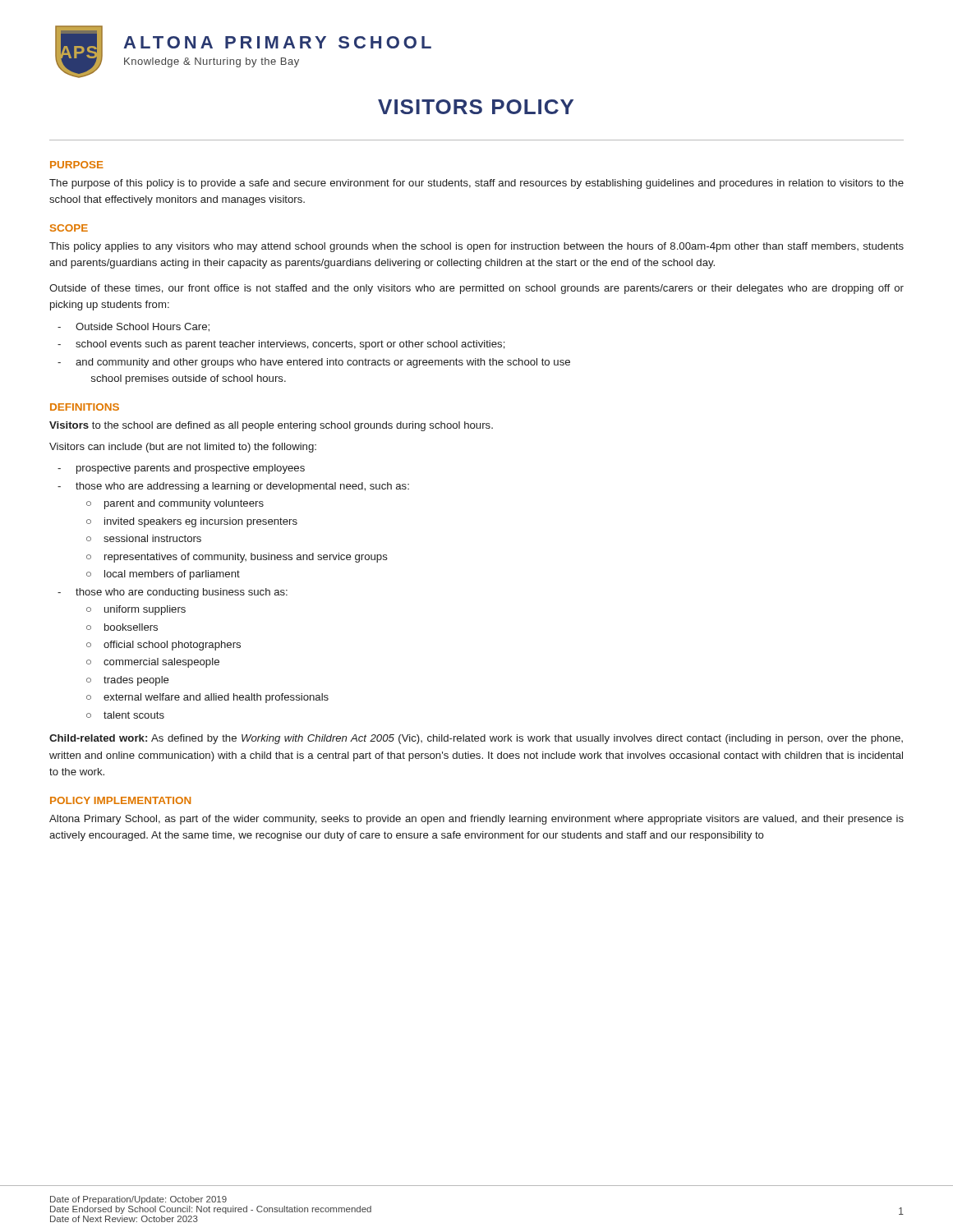Select the text block that reads "Altona Primary School, as part of the"

[476, 827]
